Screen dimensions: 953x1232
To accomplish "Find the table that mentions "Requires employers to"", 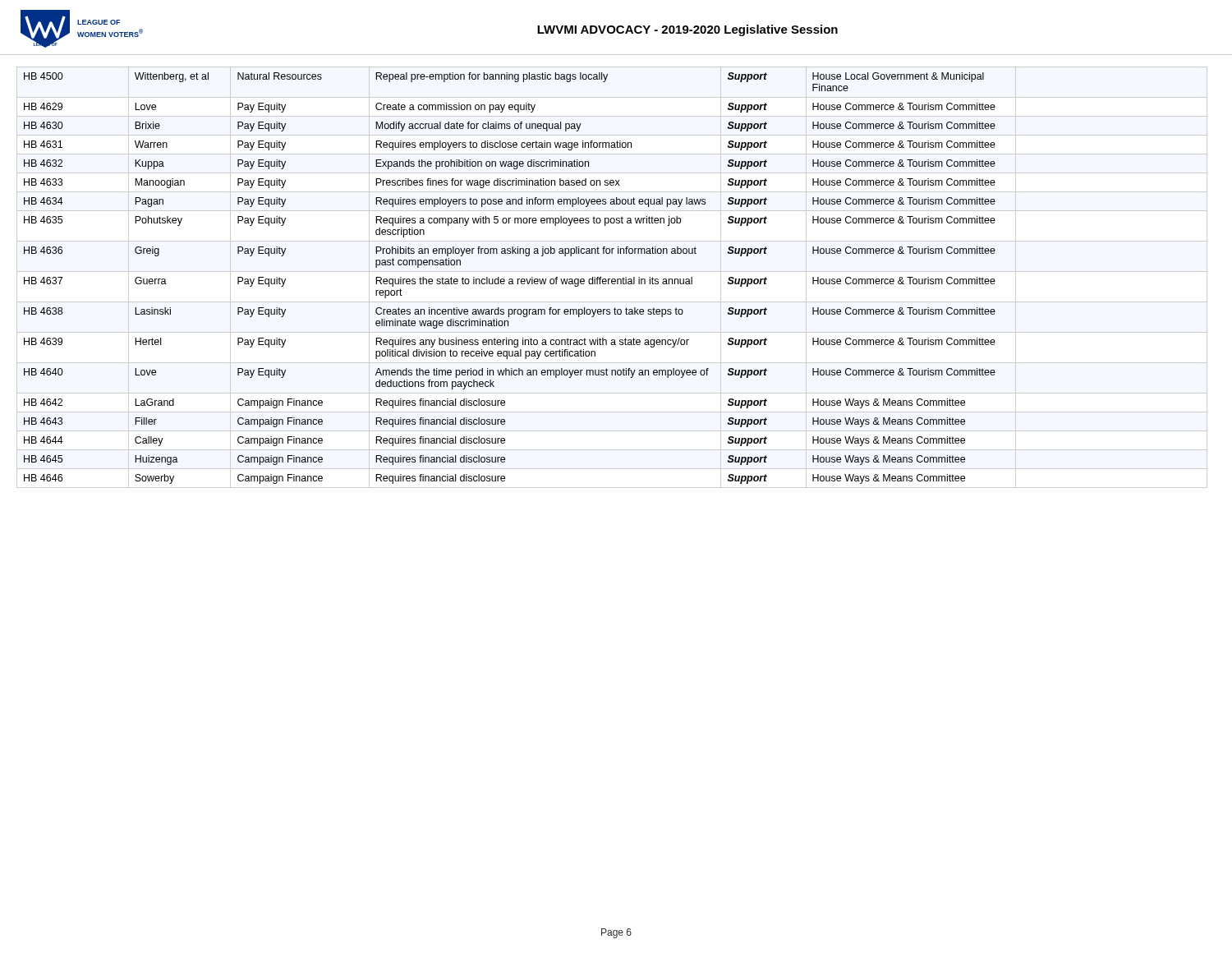I will click(x=616, y=274).
